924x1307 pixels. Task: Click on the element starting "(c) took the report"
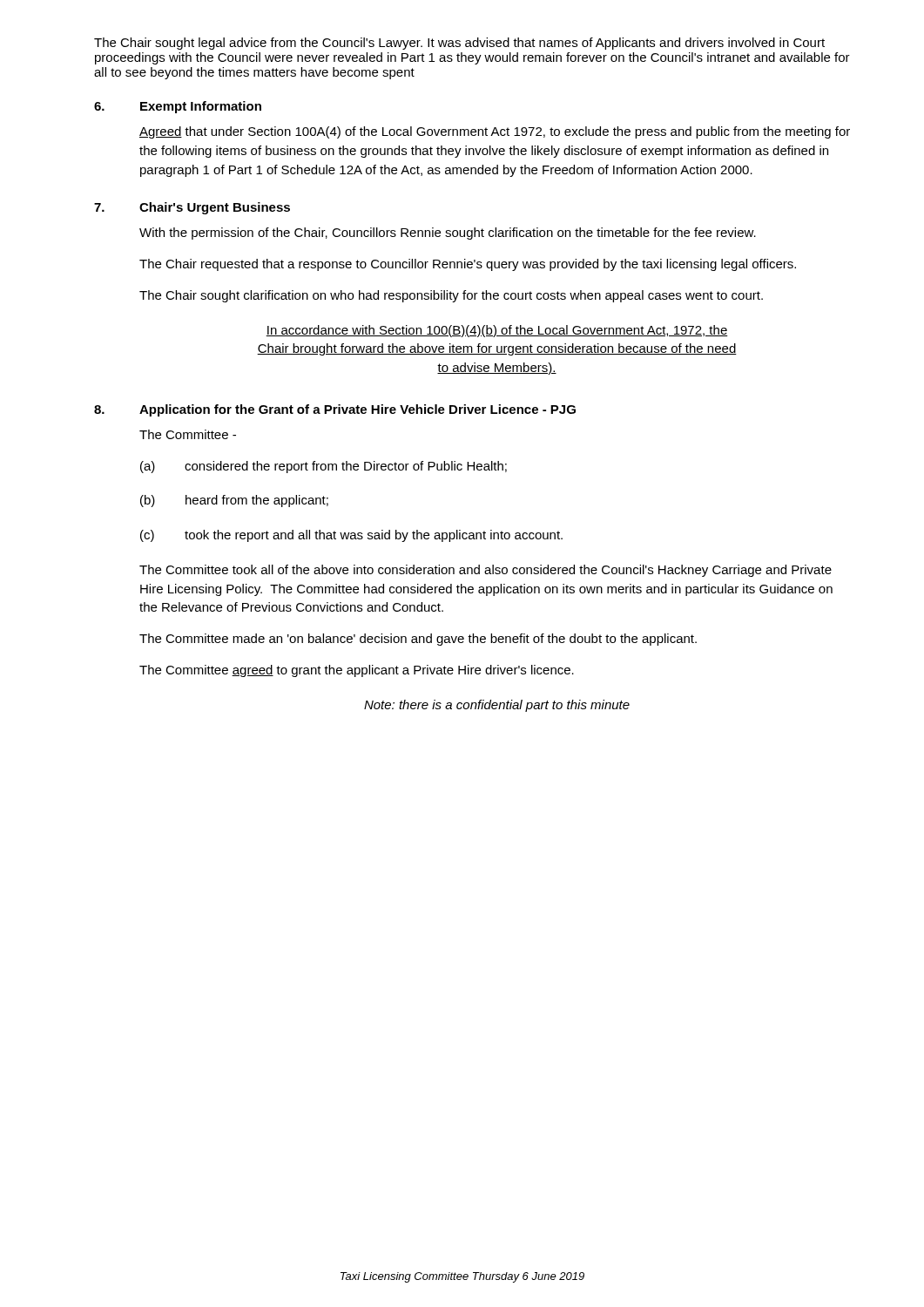(x=497, y=535)
